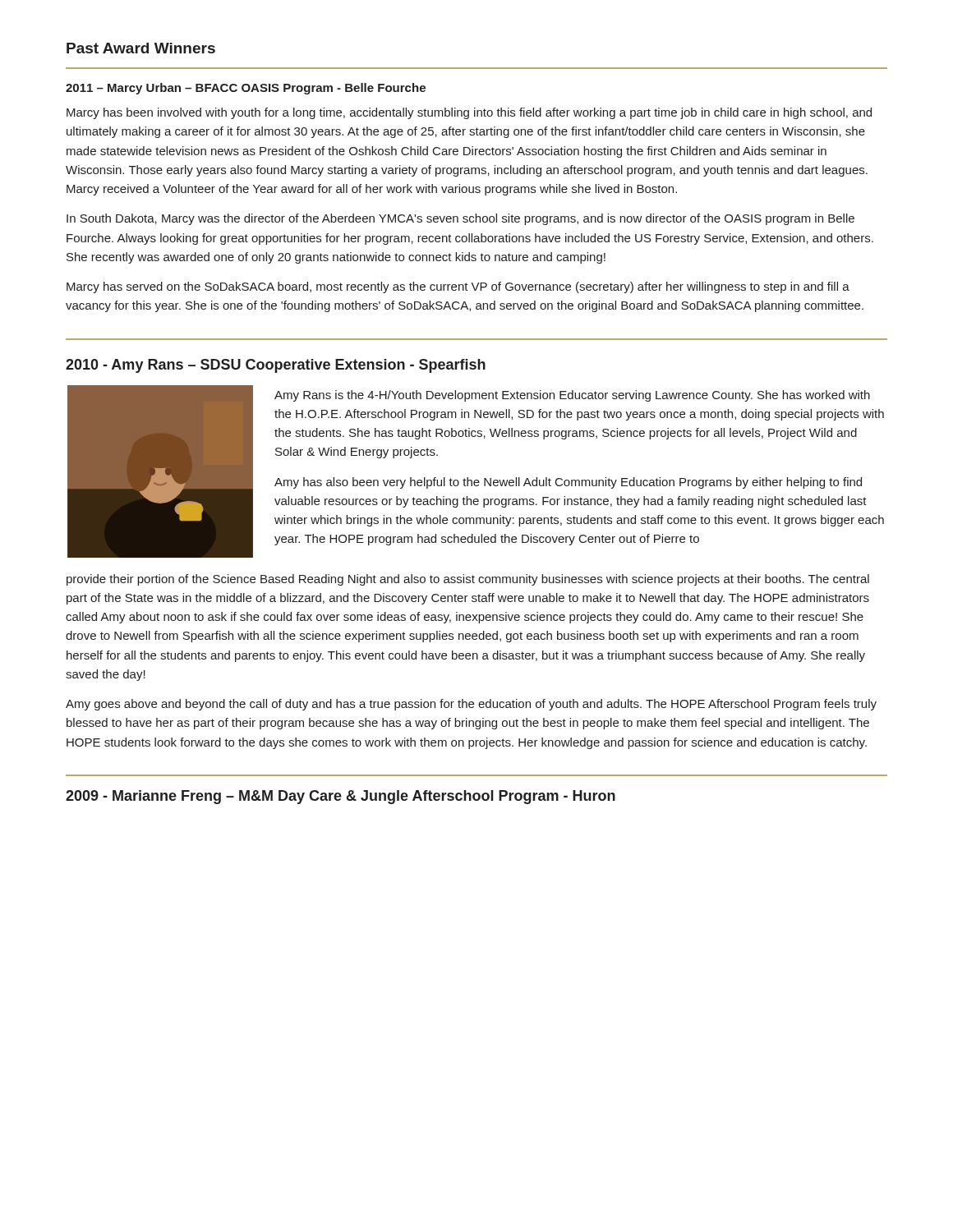
Task: Where is the passage that starts "provide their portion of the"?
Action: (x=468, y=626)
